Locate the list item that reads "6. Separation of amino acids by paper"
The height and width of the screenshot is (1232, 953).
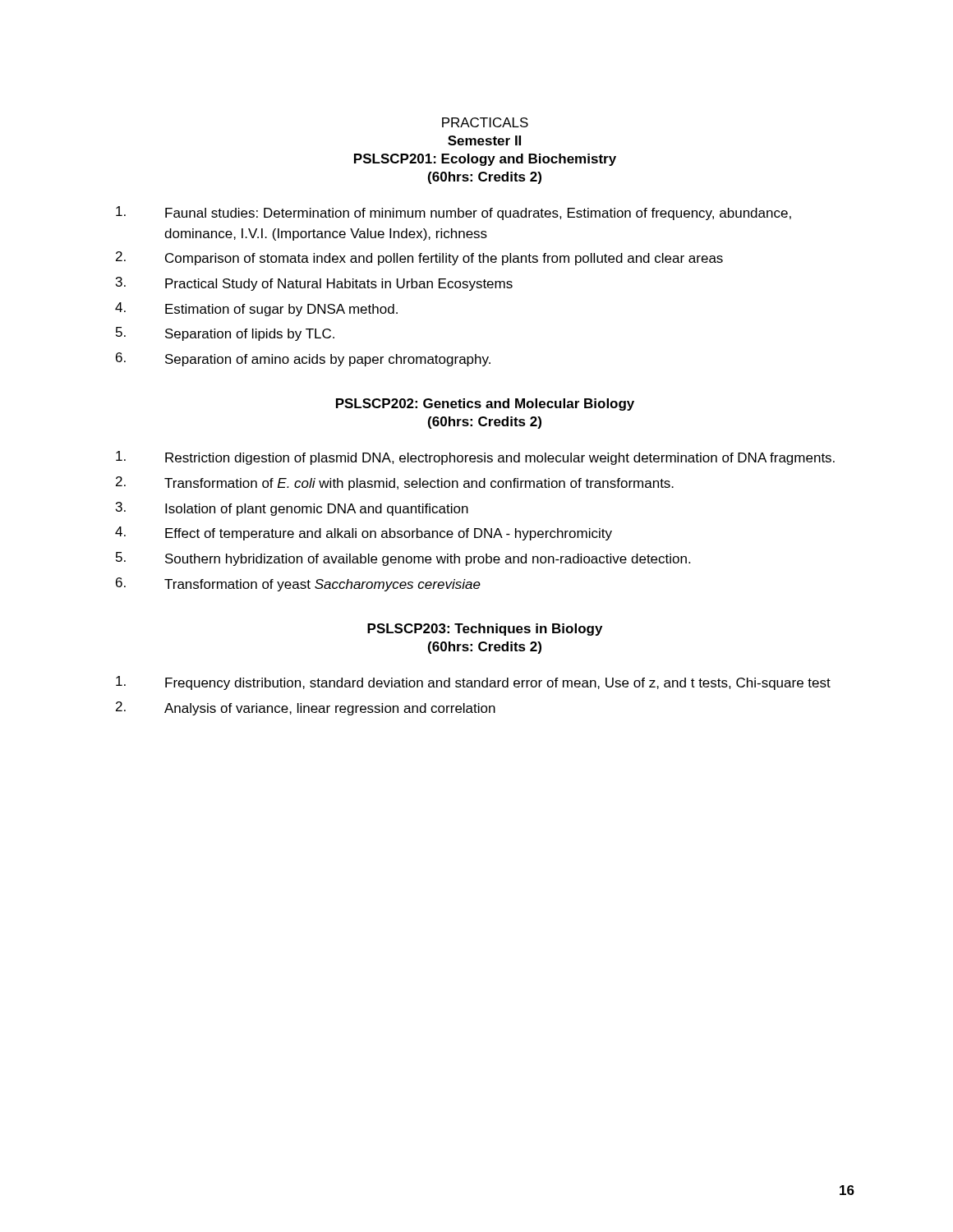(x=485, y=360)
